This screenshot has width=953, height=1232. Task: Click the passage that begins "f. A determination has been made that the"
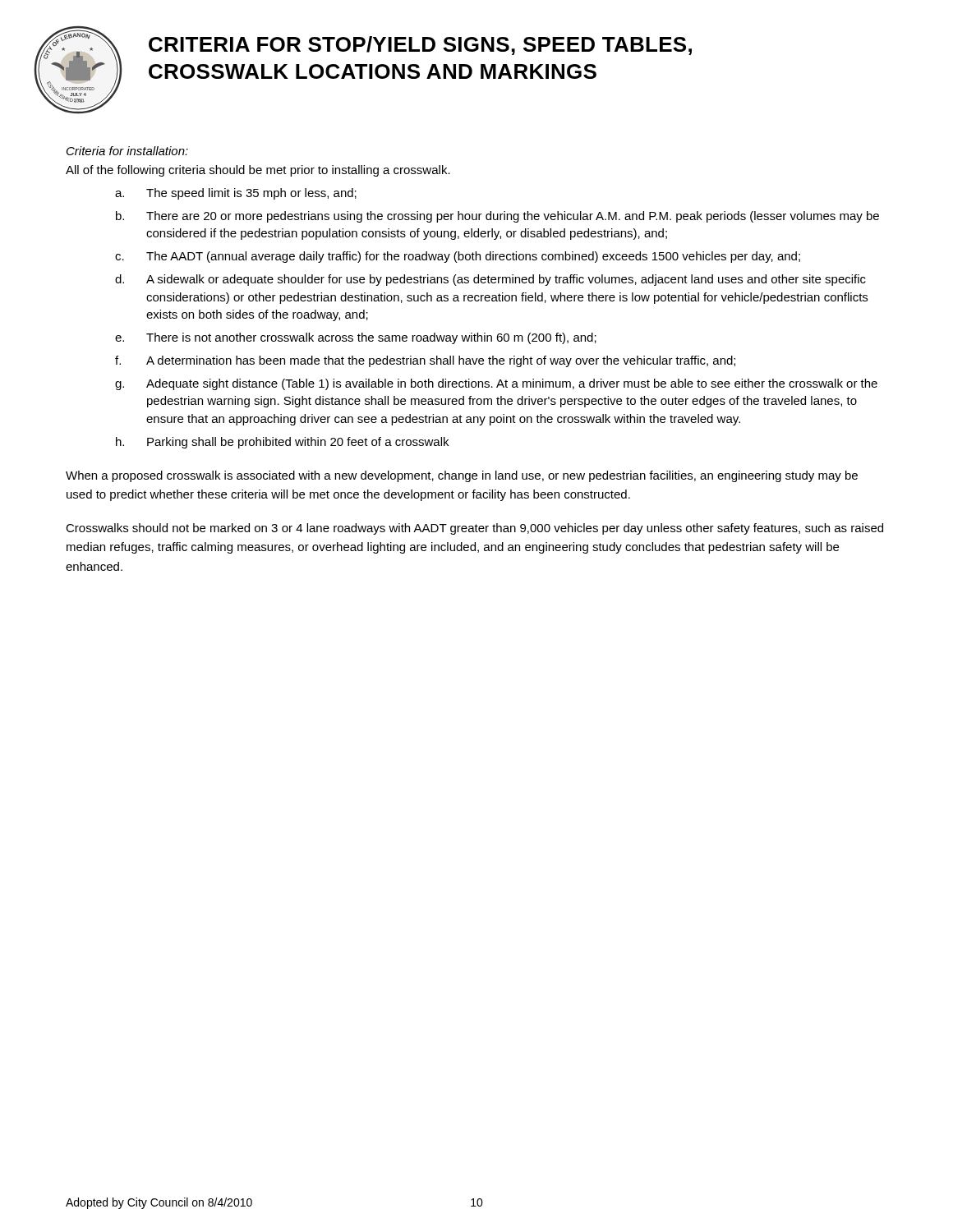coord(501,360)
